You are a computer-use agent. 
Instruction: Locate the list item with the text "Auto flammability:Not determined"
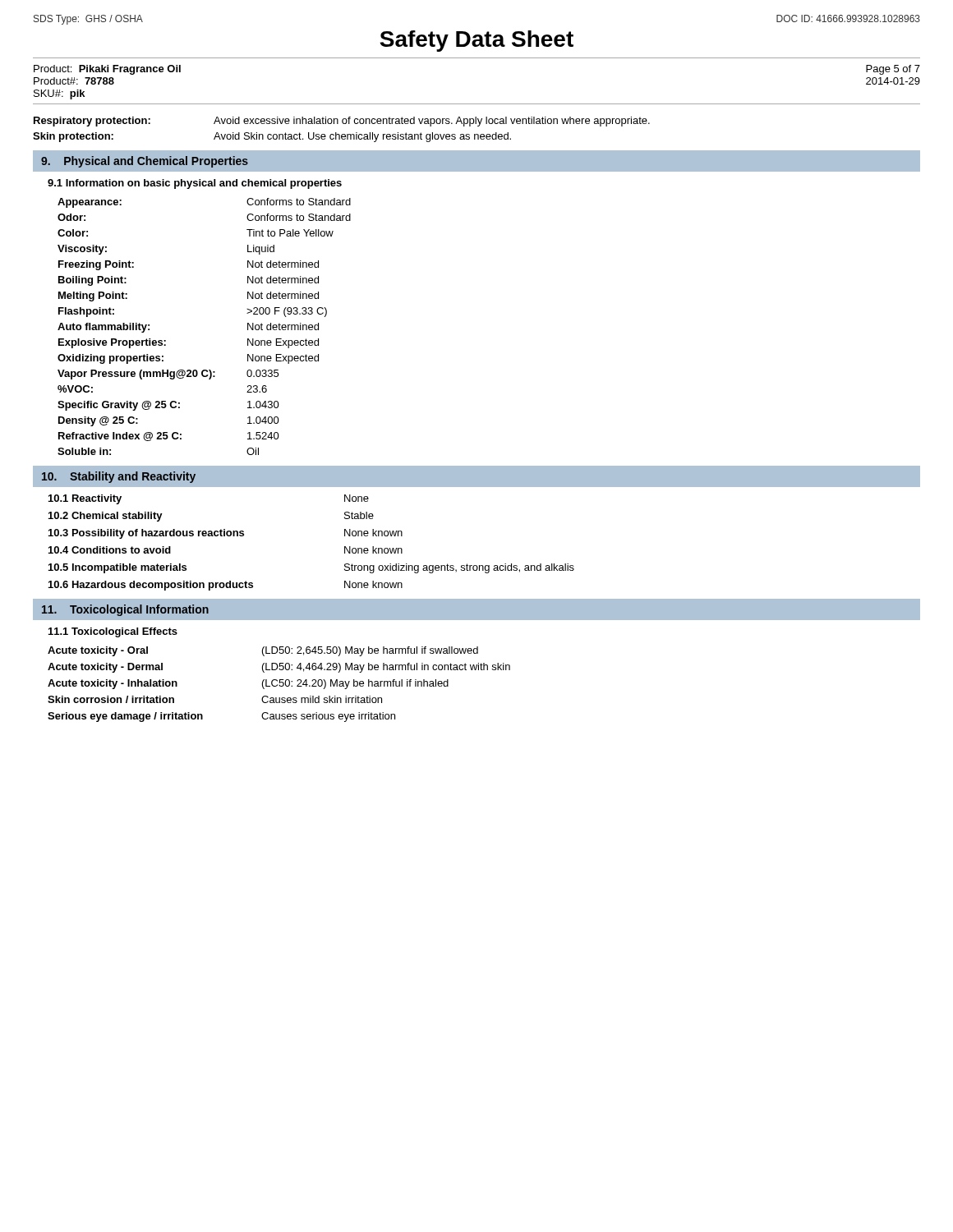pos(99,327)
